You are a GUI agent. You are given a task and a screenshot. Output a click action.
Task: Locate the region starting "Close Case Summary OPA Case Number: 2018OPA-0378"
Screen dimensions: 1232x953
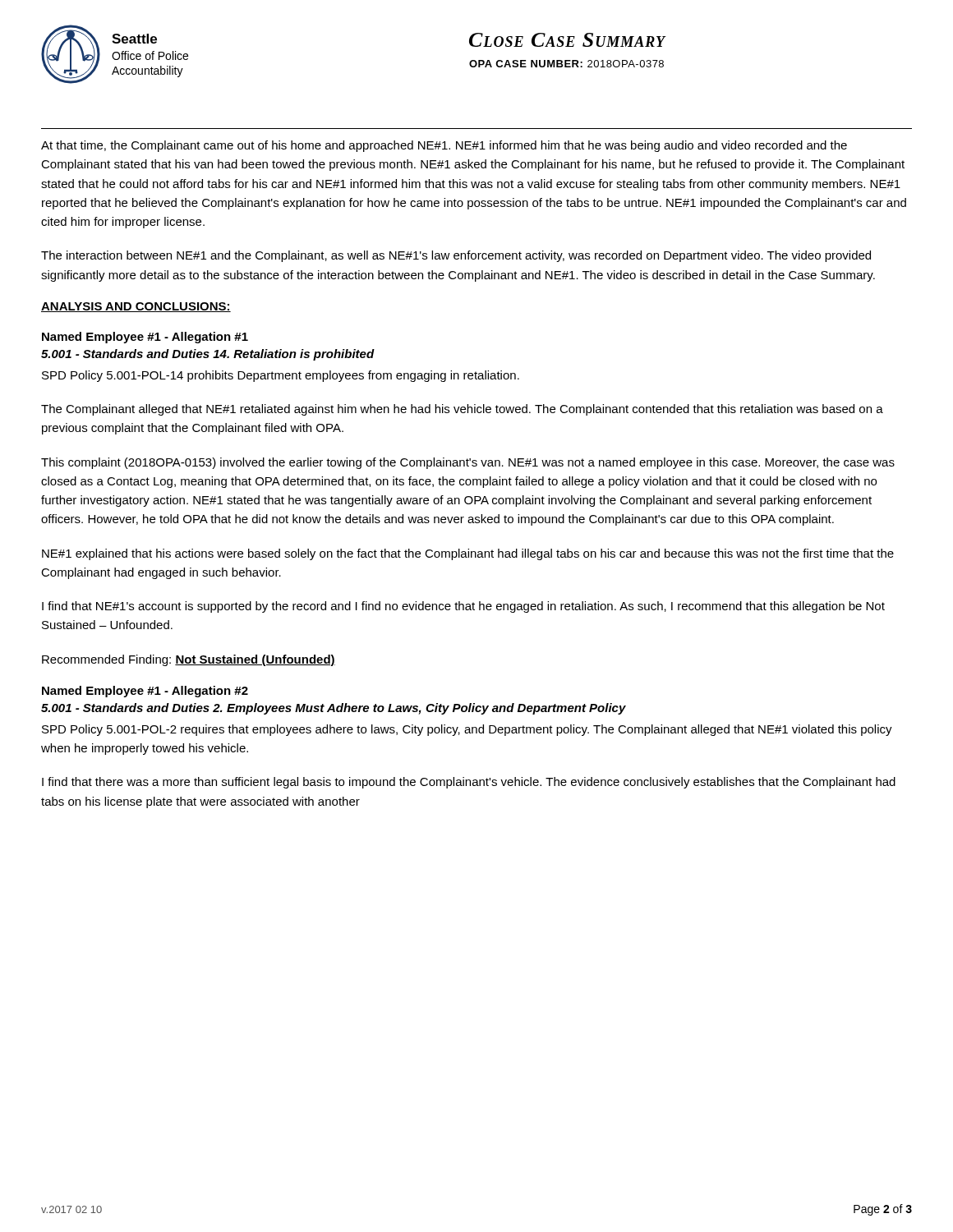click(567, 49)
